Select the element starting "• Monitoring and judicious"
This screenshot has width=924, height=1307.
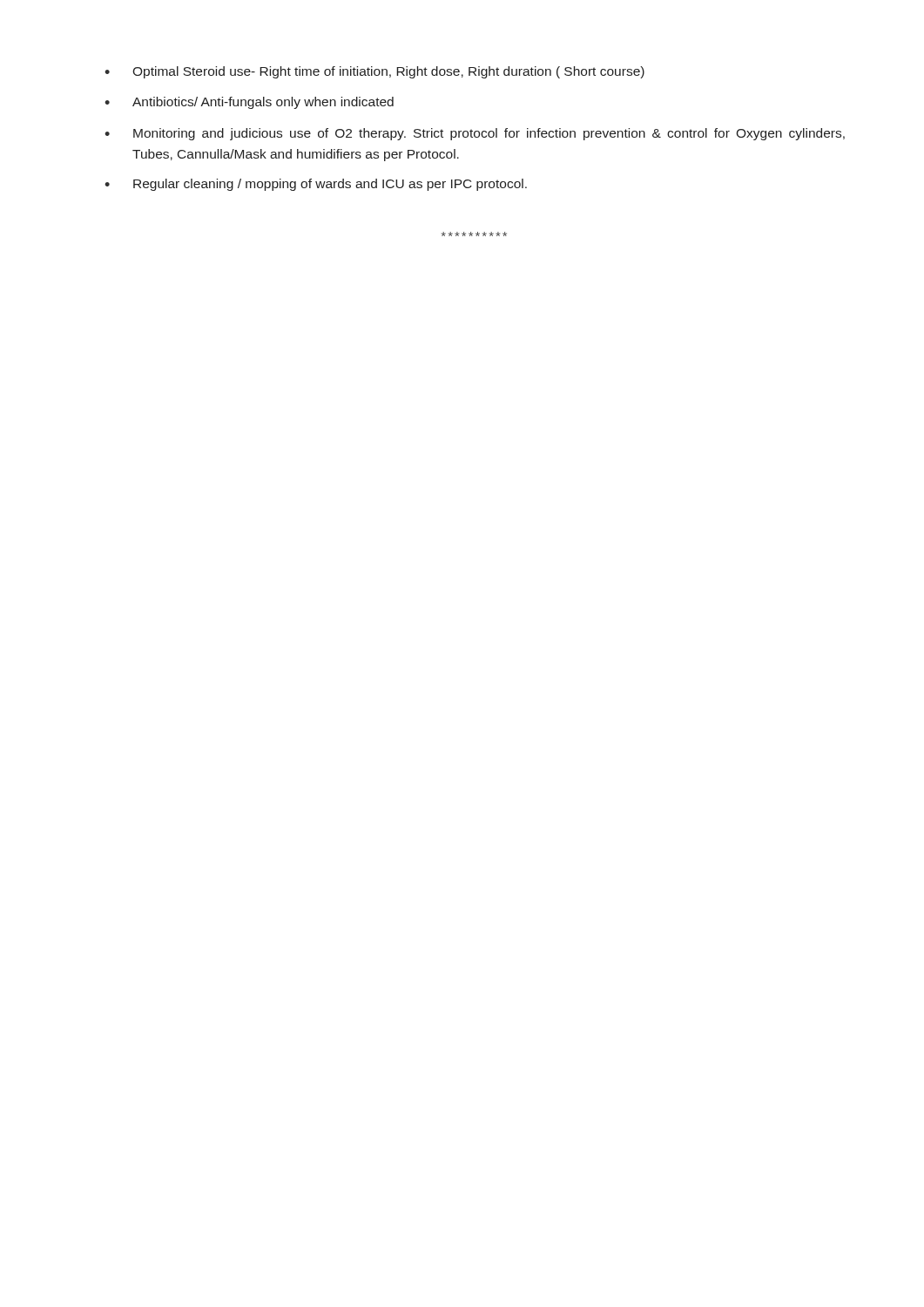[x=475, y=144]
